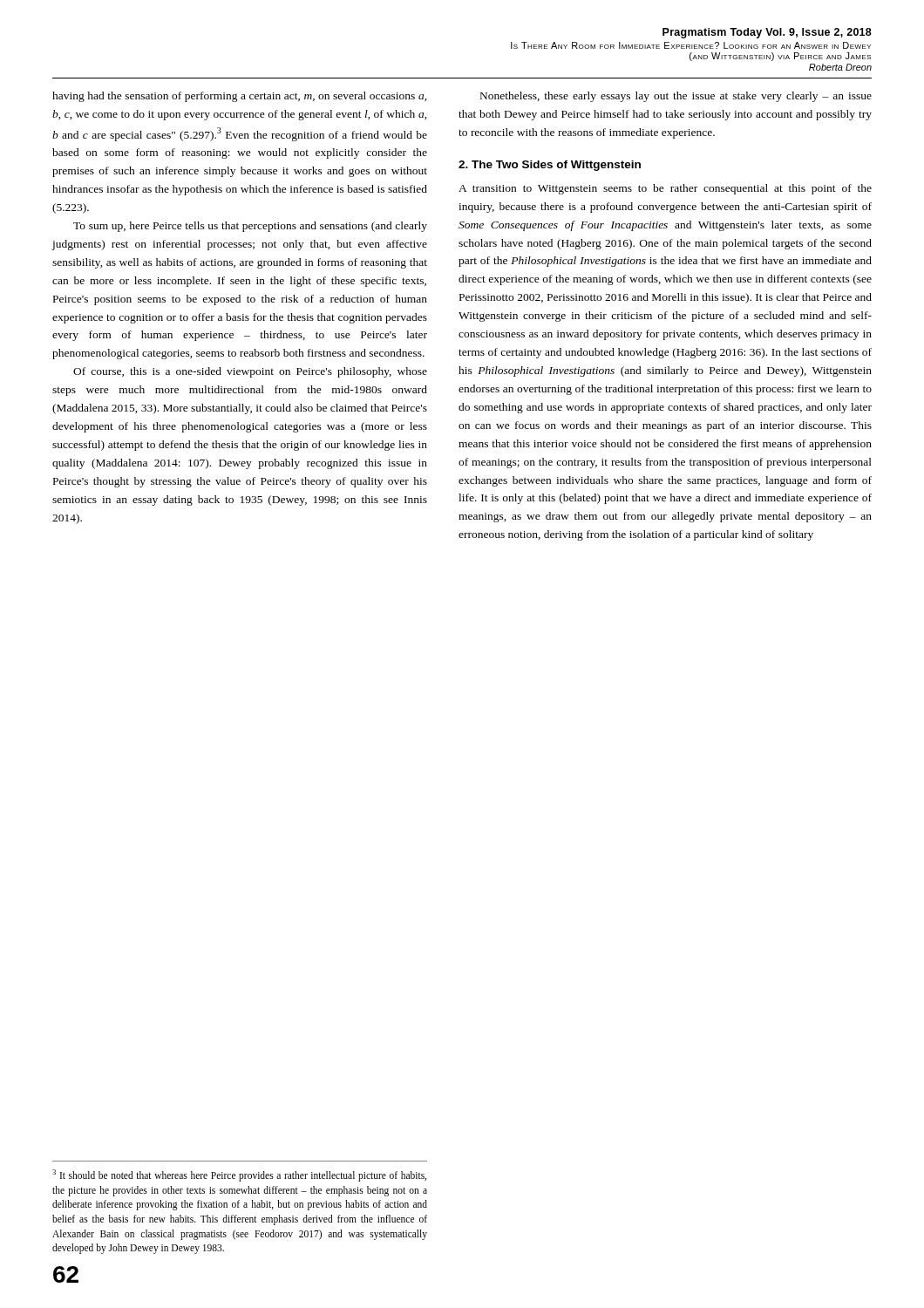Screen dimensions: 1308x924
Task: Locate the block of text that opens with "having had the sensation of performing"
Action: point(240,152)
